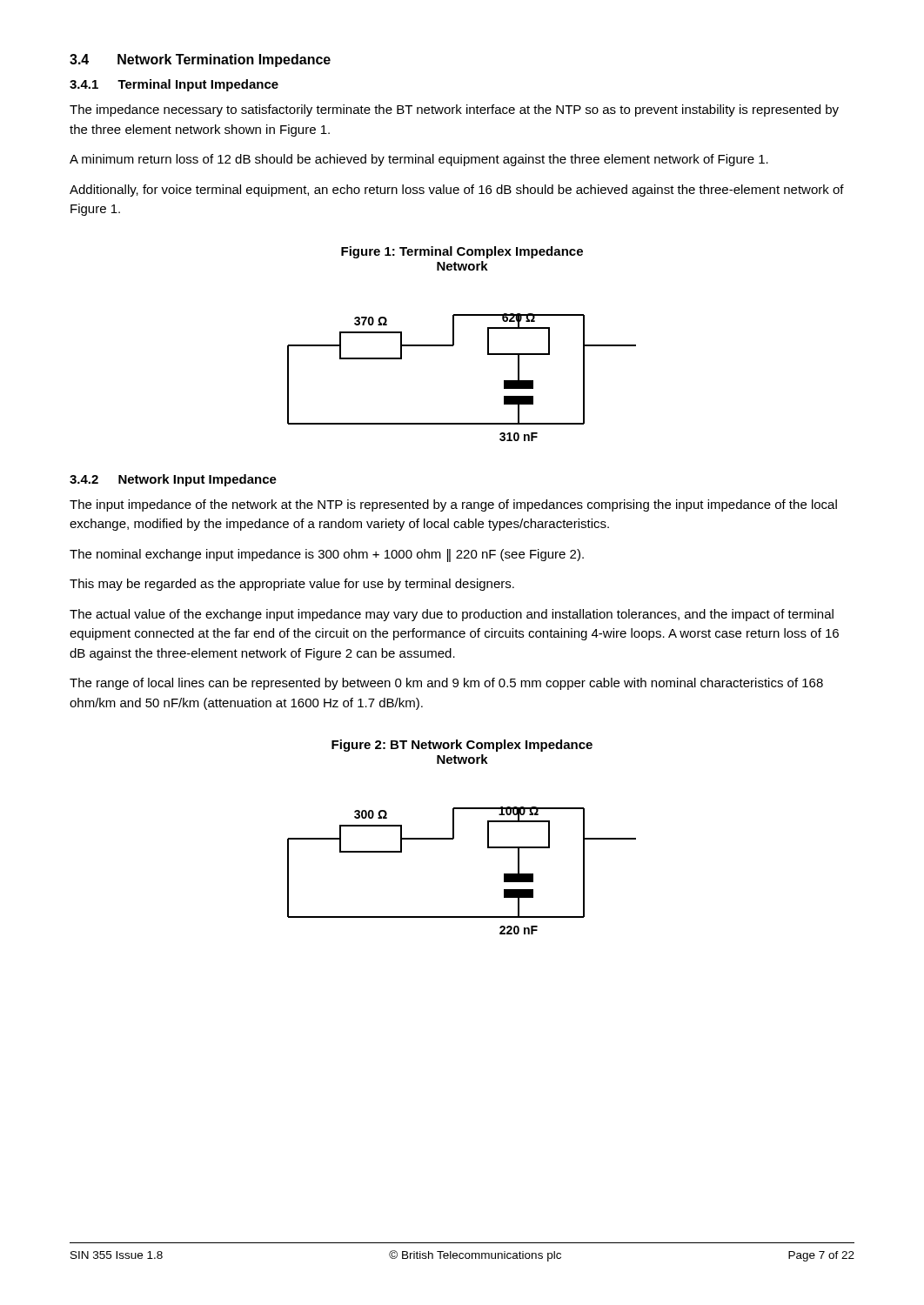Image resolution: width=924 pixels, height=1305 pixels.
Task: Click the caption that begins "Figure 2: BT"
Action: (462, 752)
